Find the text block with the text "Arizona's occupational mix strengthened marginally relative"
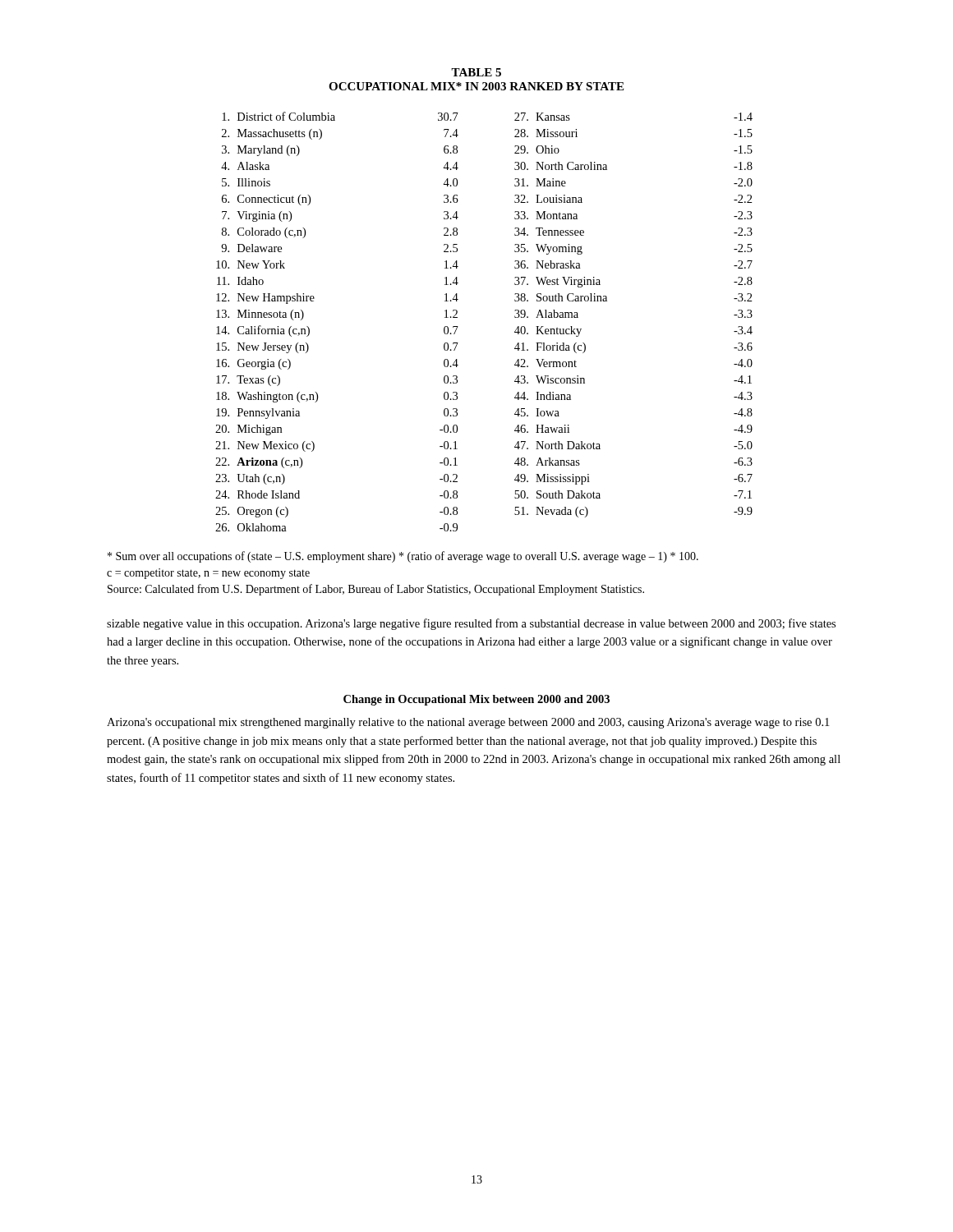Screen dimensions: 1232x953 coord(476,750)
